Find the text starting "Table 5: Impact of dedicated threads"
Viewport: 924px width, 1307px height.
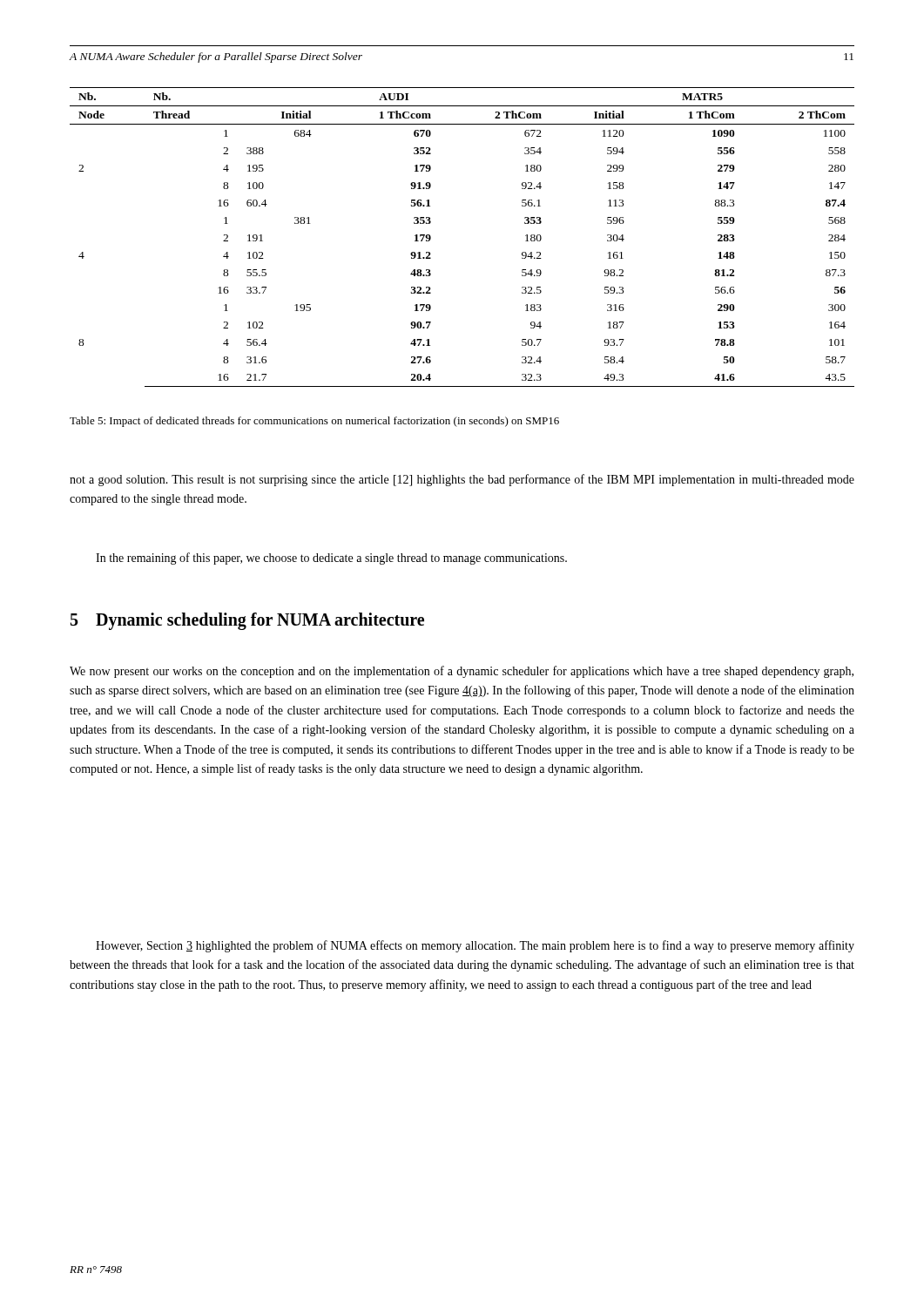314,420
